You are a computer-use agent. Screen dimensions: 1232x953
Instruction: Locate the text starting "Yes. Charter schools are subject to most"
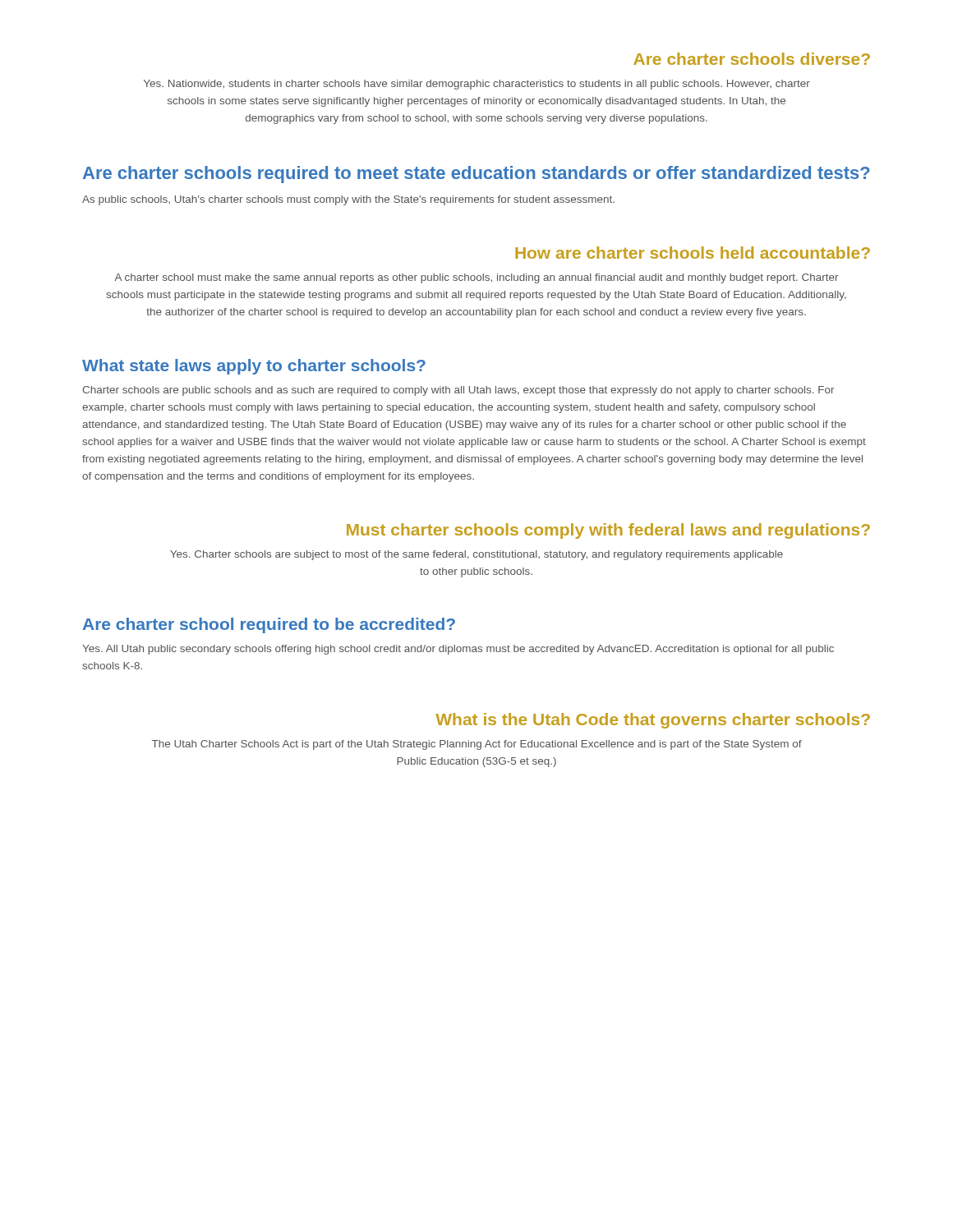476,562
